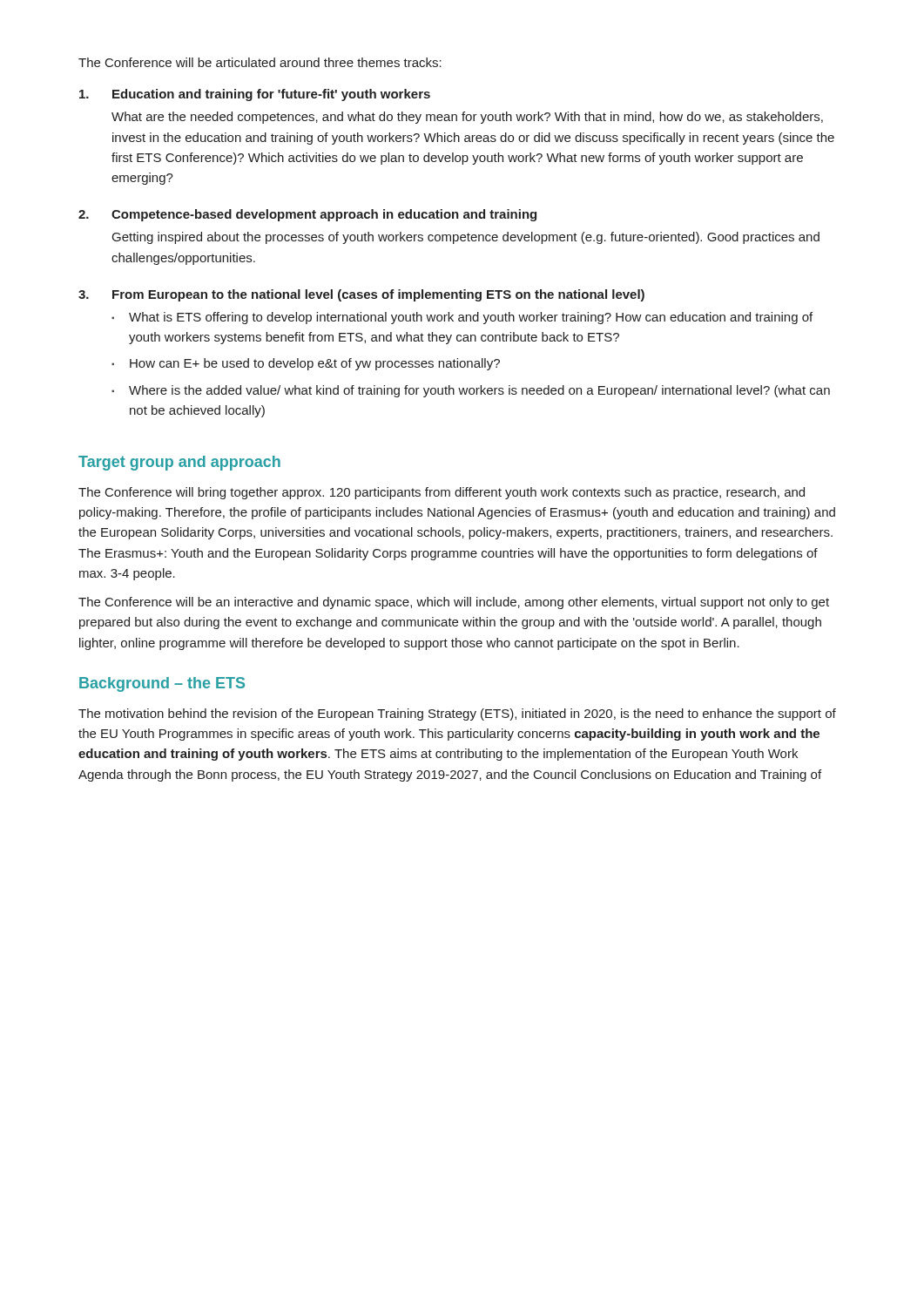The height and width of the screenshot is (1307, 924).
Task: Click on the text block starting "3. From European to the national level"
Action: point(462,356)
